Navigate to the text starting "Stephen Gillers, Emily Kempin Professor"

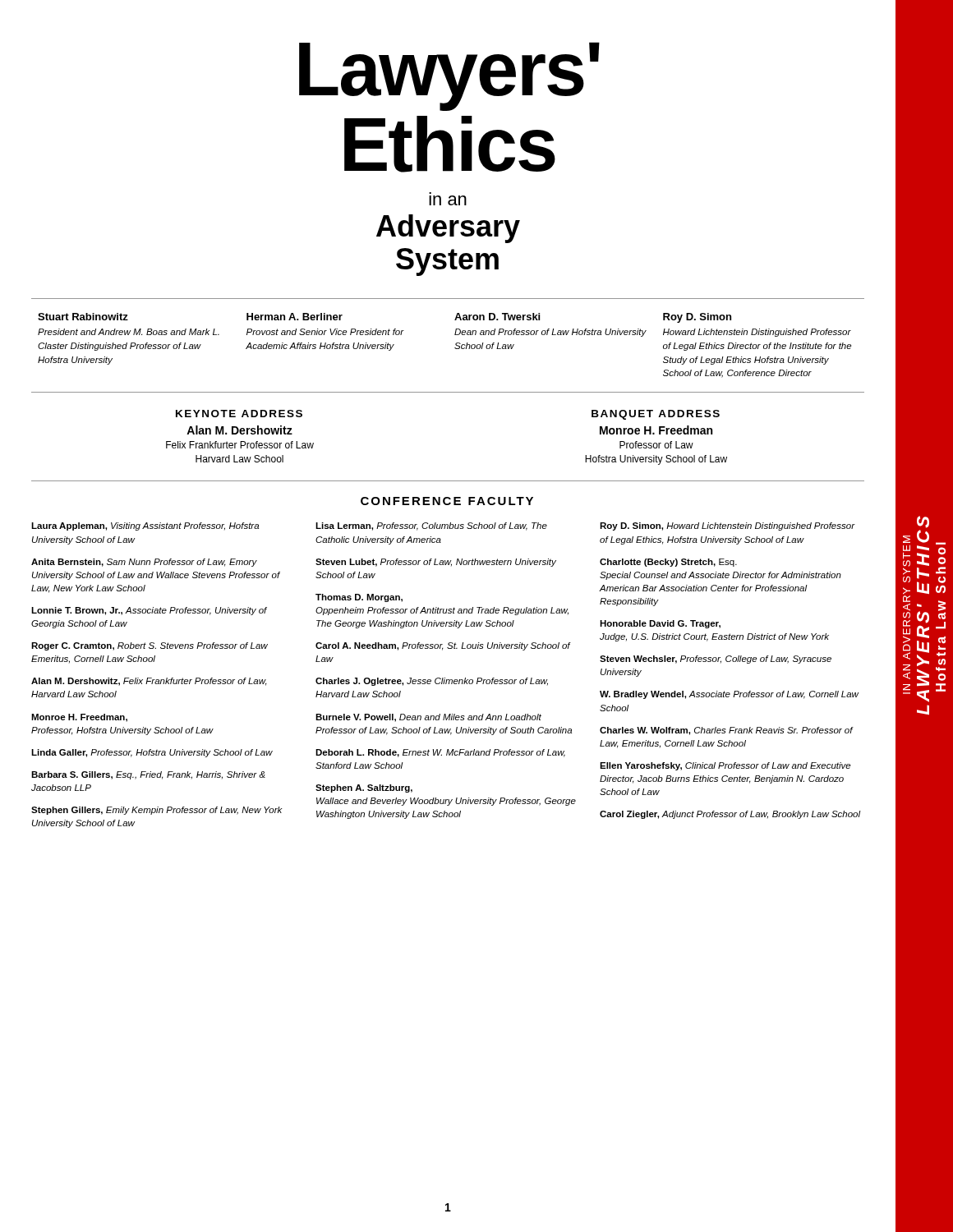point(157,816)
